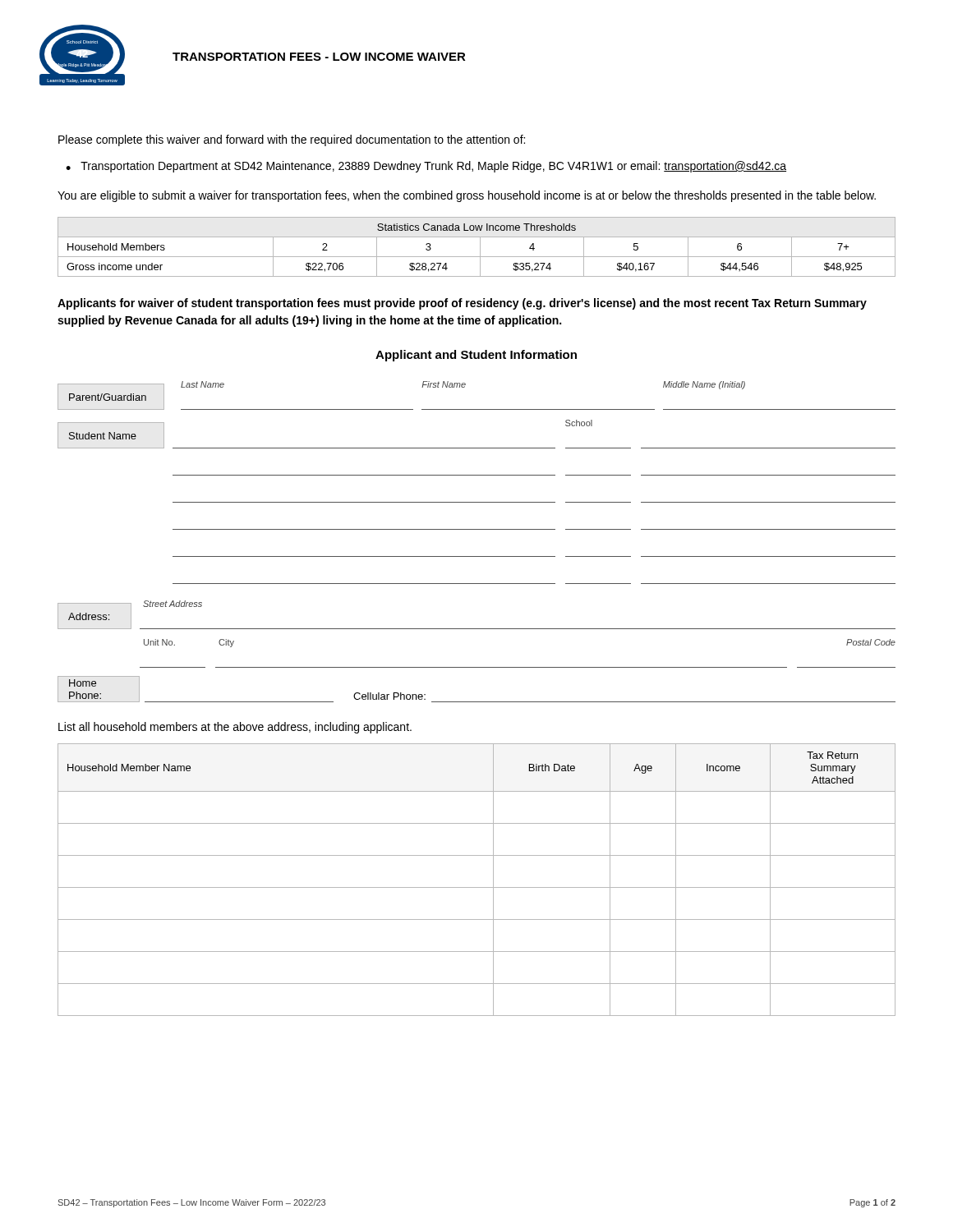Find the text block that says "Please complete this waiver and forward with the"
This screenshot has width=953, height=1232.
coord(292,140)
